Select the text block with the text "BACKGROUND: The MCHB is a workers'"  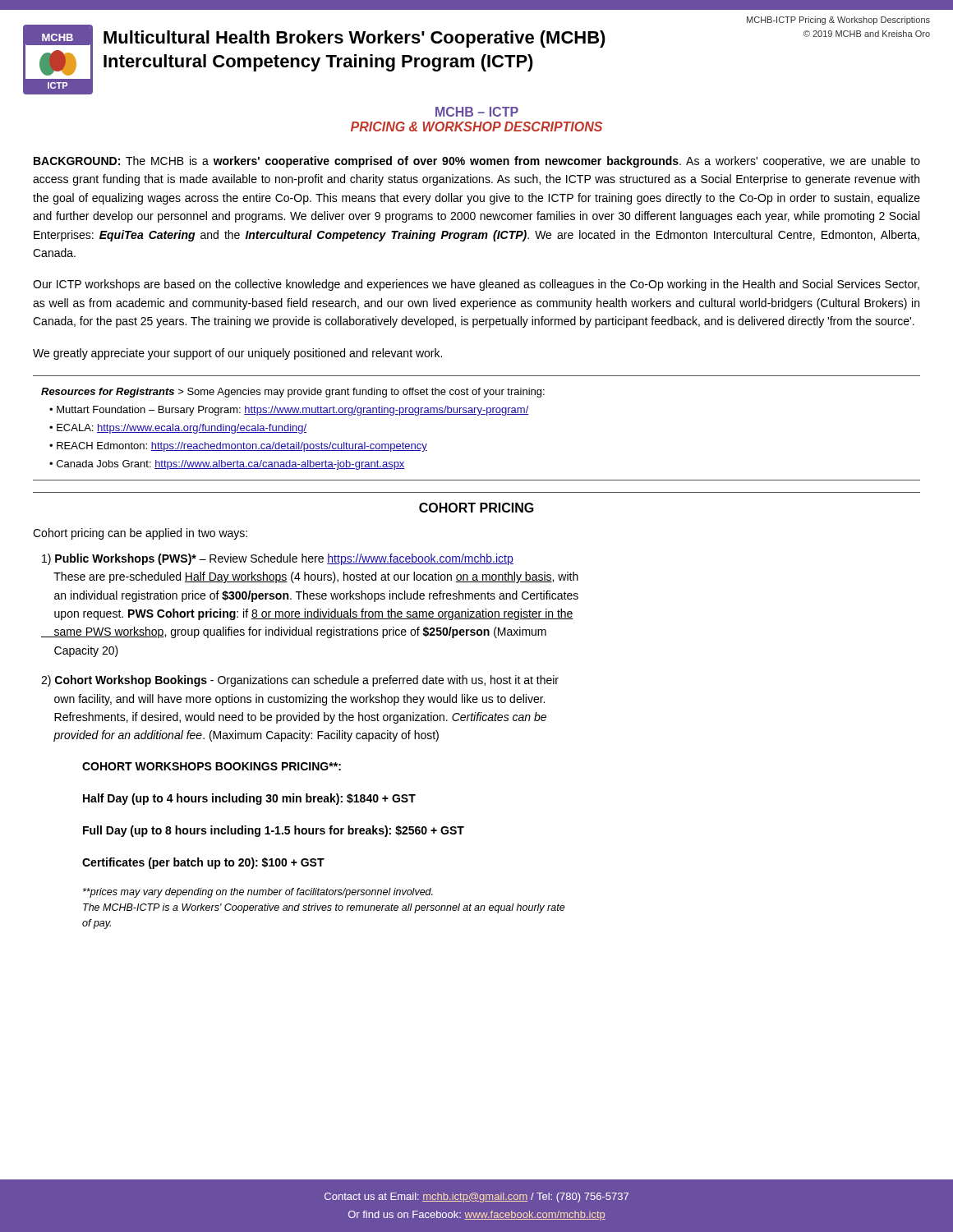[x=476, y=207]
